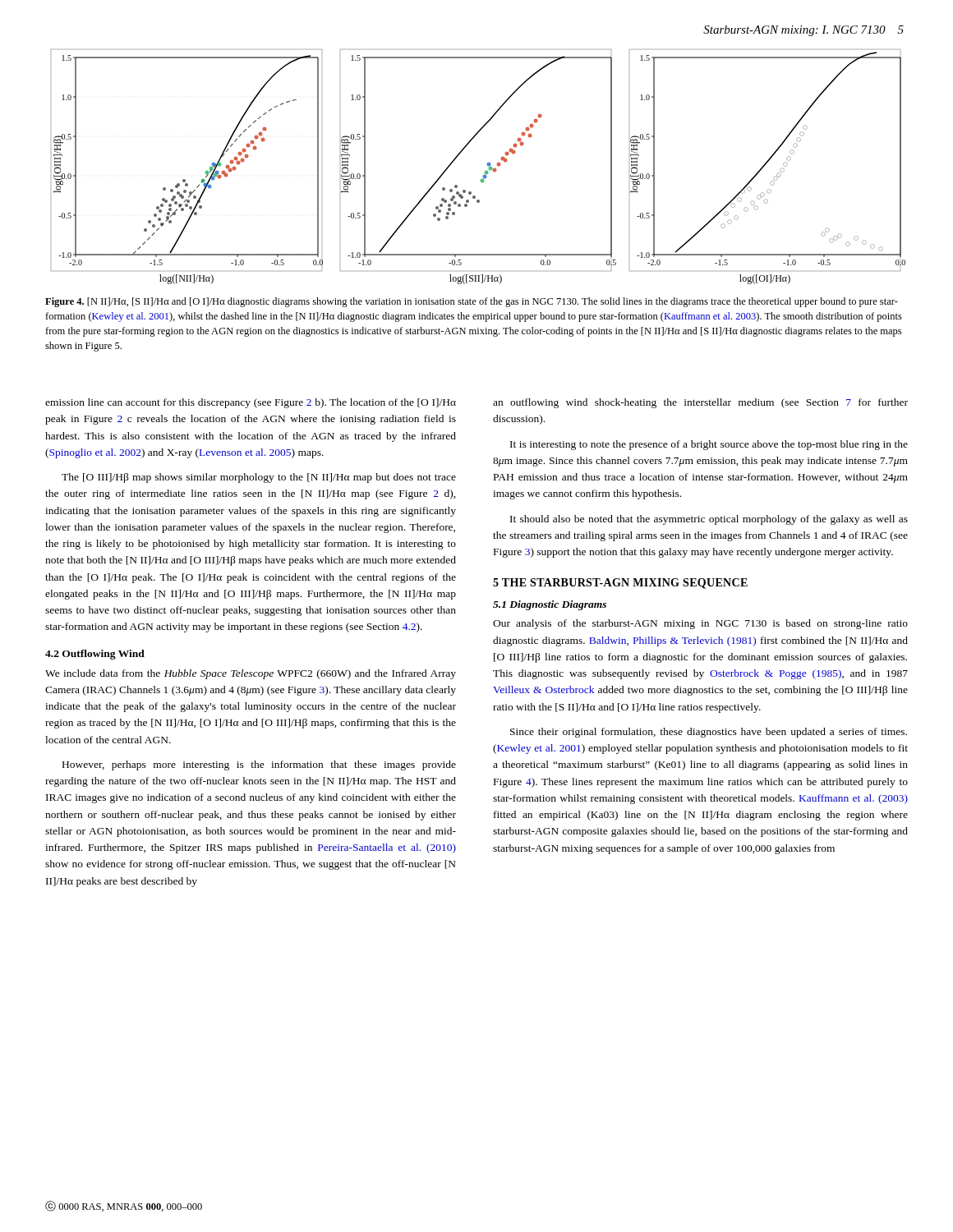Locate the text block that reads "Our analysis of the starburst-AGN mixing"
This screenshot has width=953, height=1232.
point(700,665)
